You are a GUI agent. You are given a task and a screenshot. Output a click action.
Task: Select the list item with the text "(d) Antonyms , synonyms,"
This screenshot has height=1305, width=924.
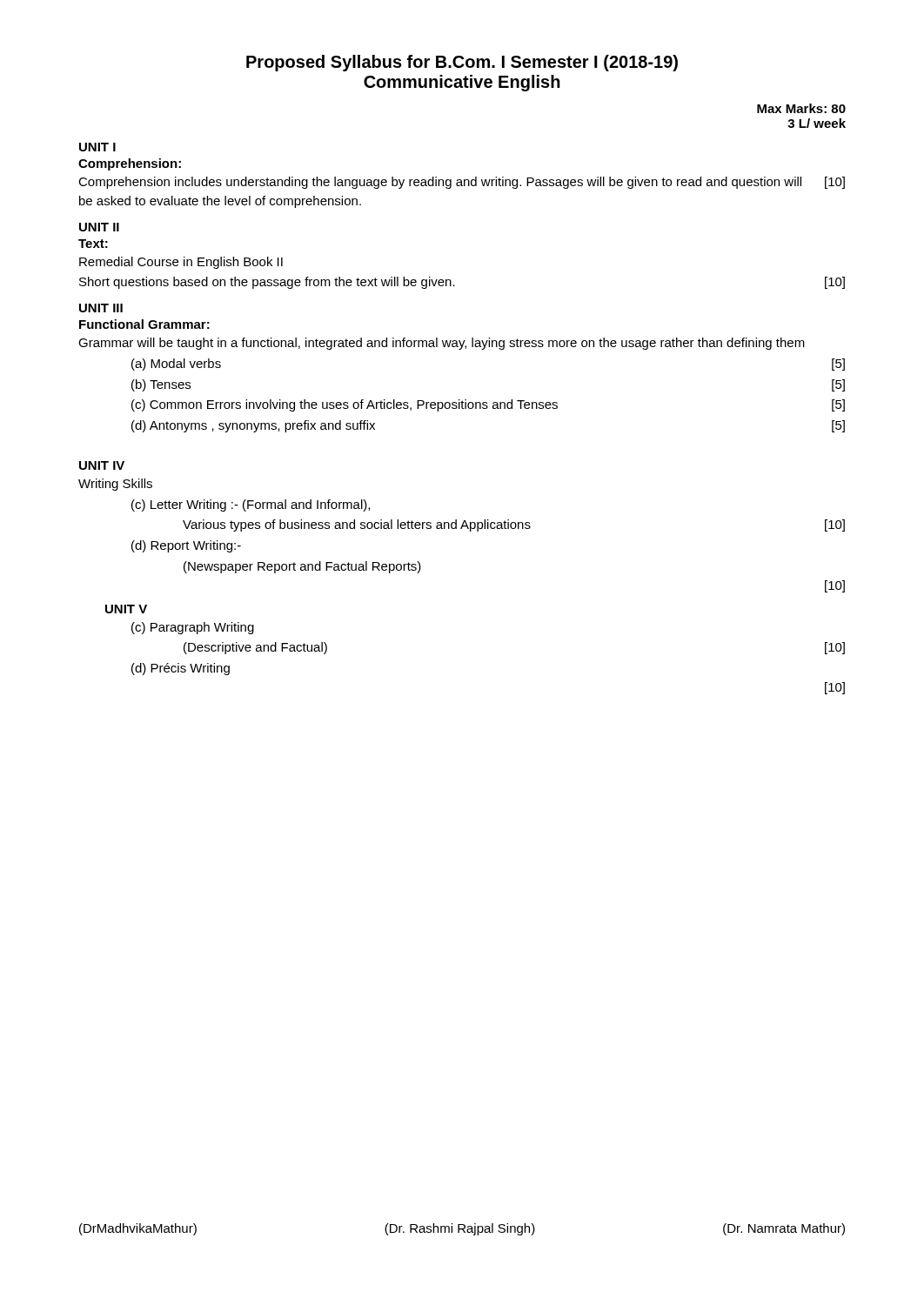pos(248,426)
